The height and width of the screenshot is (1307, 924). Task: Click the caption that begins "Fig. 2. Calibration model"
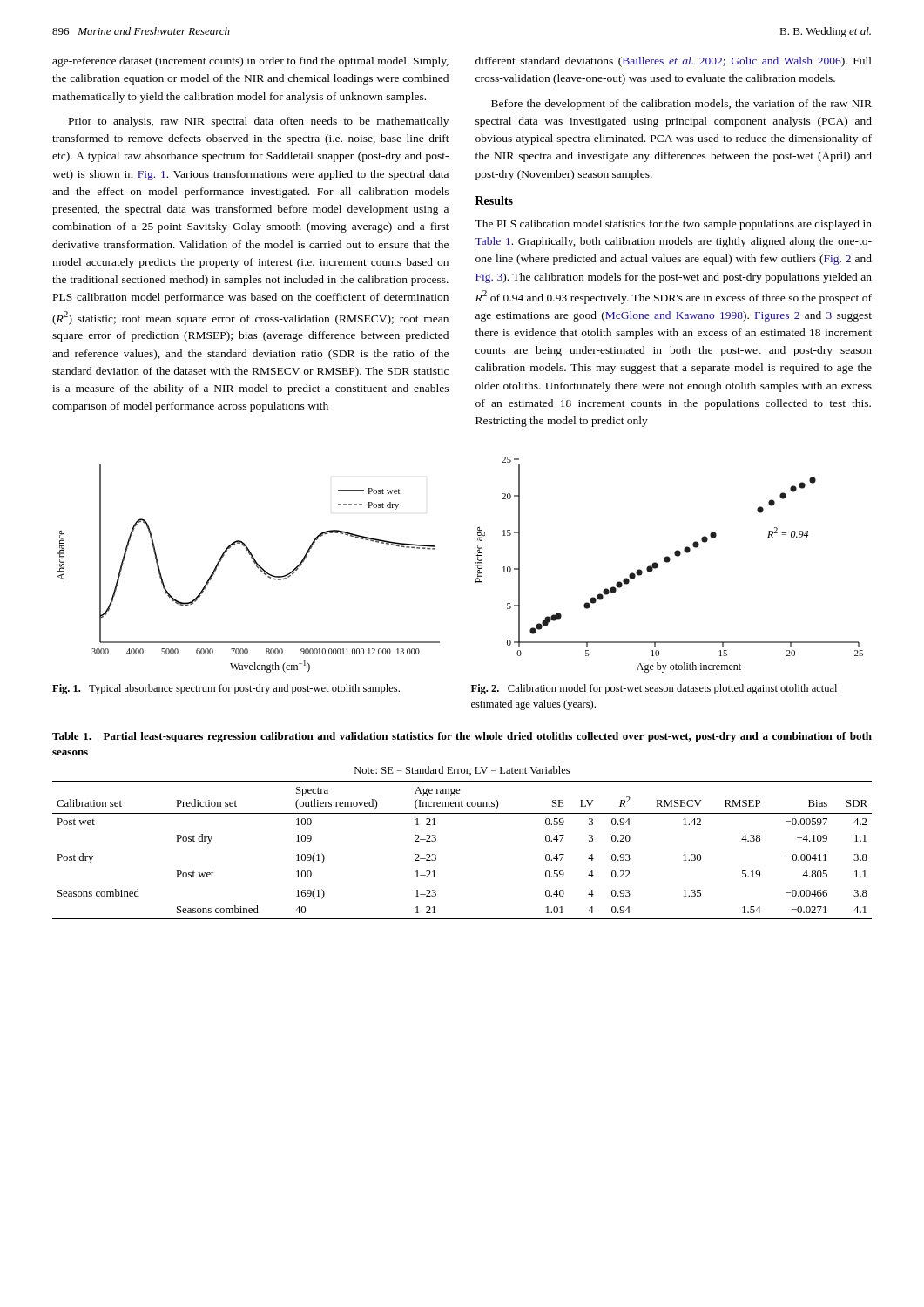(654, 697)
